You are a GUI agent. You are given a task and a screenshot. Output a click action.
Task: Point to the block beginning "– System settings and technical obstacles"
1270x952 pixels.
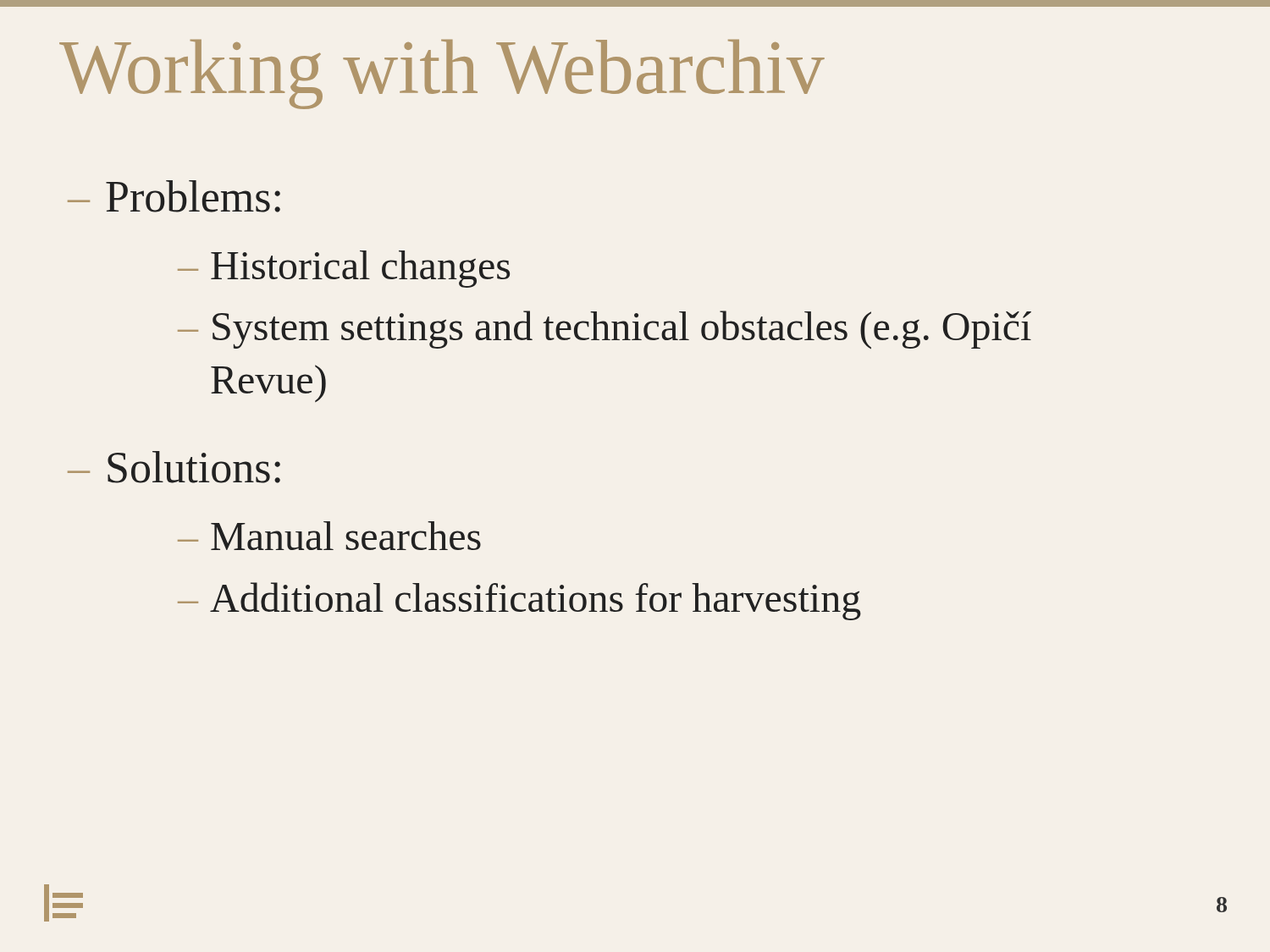tap(690, 354)
